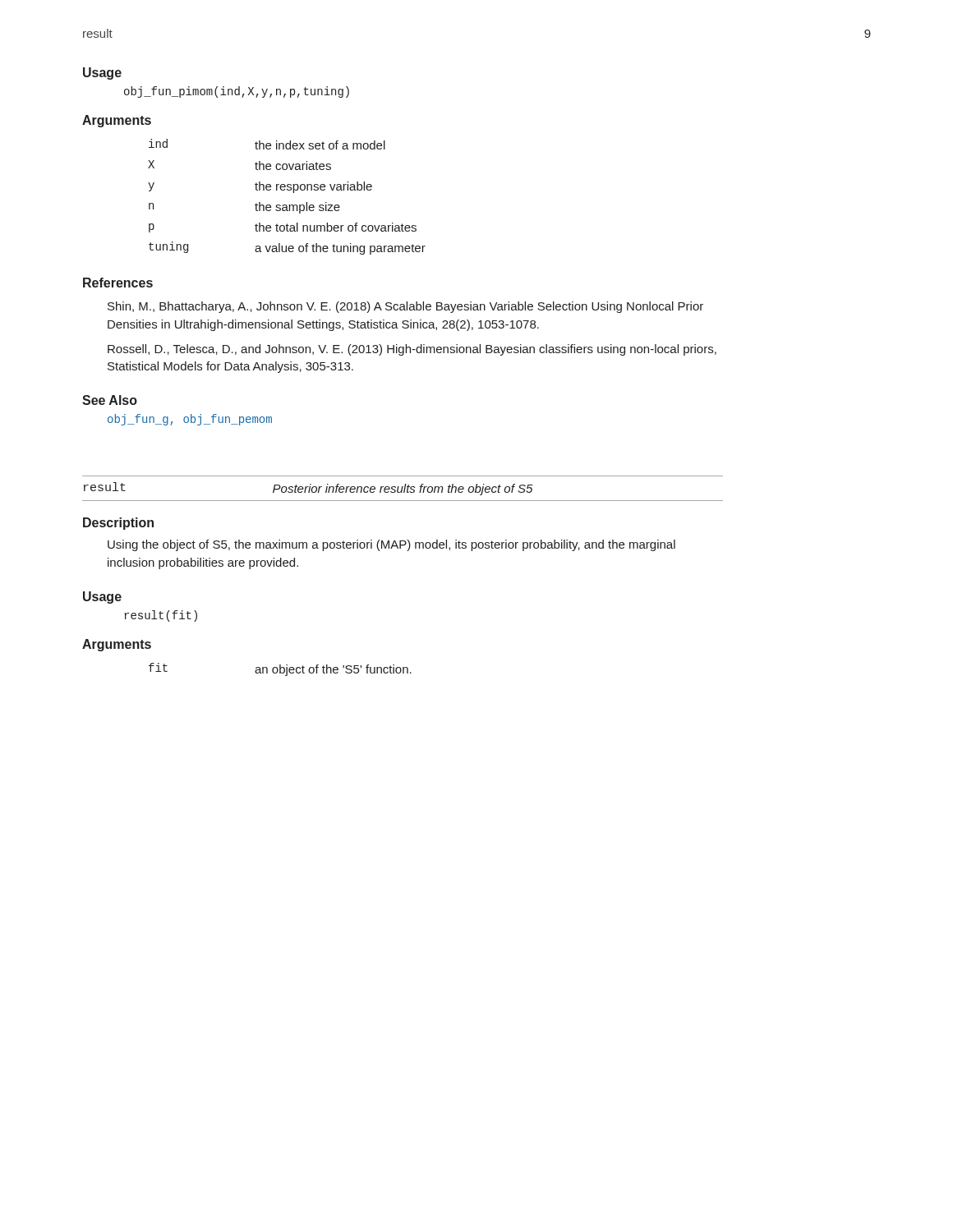Locate the section header that says "See Also"
The image size is (953, 1232).
tap(110, 400)
